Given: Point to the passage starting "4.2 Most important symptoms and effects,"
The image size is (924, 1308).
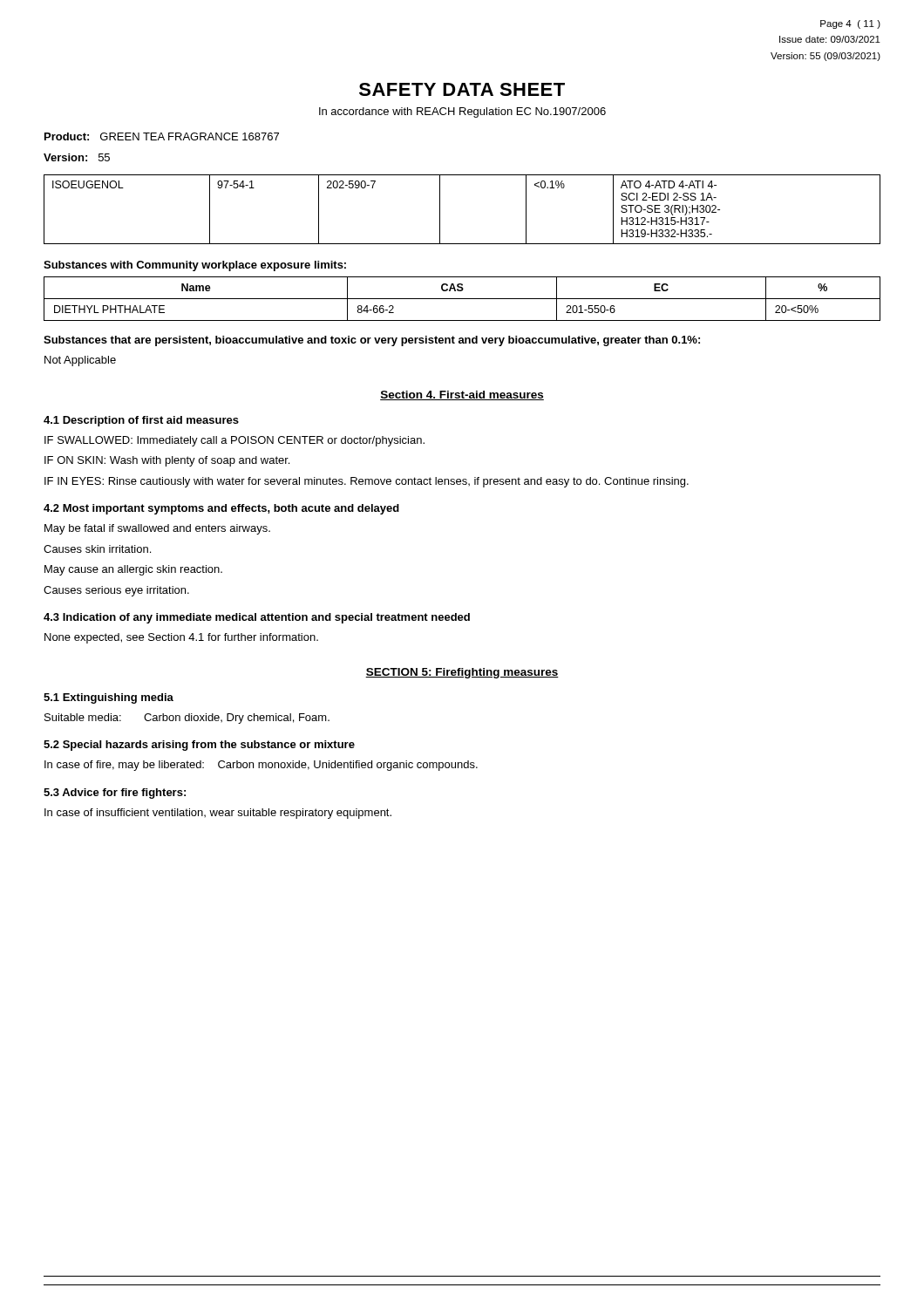Looking at the screenshot, I should [221, 508].
